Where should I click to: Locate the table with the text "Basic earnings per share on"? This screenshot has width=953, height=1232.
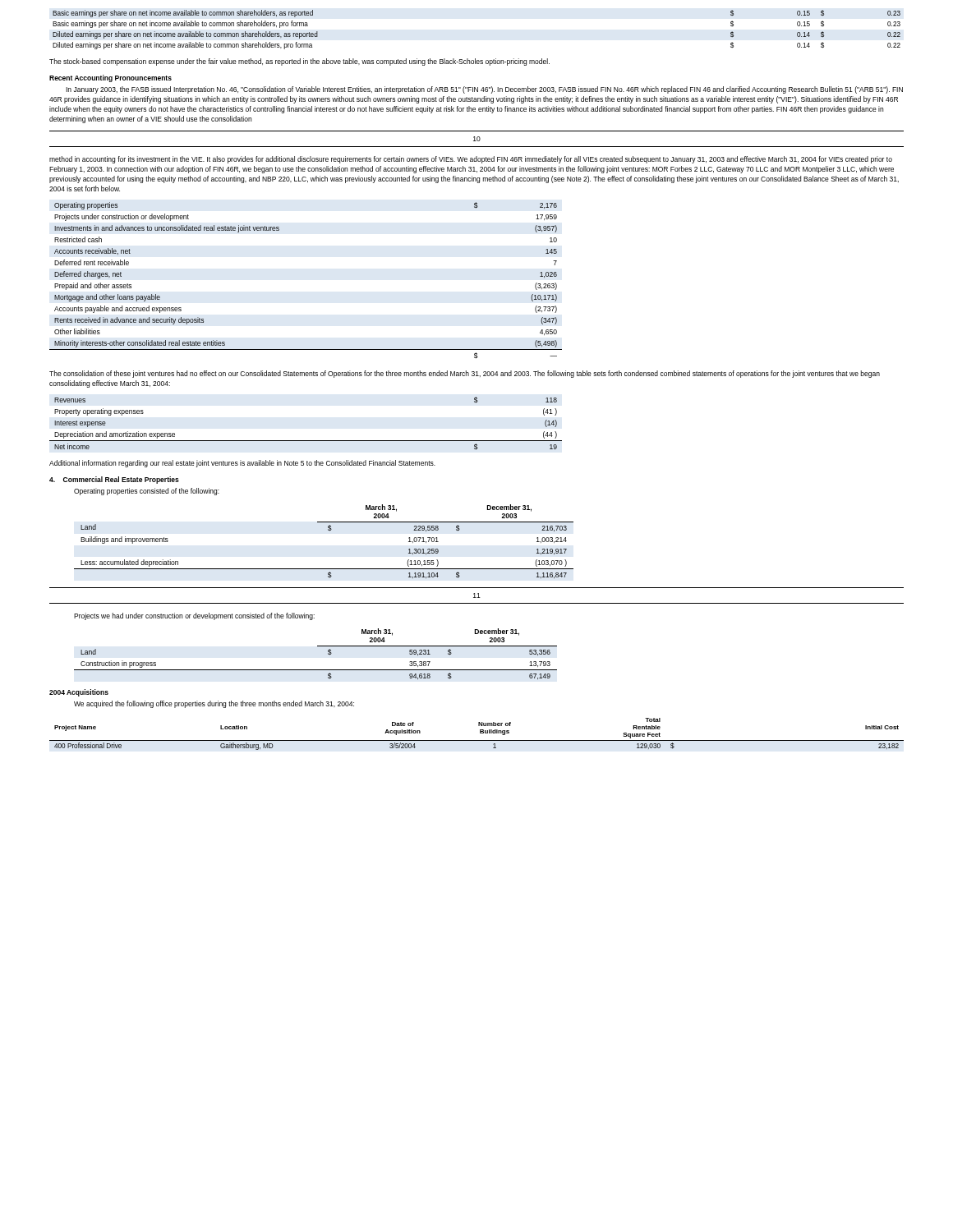click(x=476, y=30)
